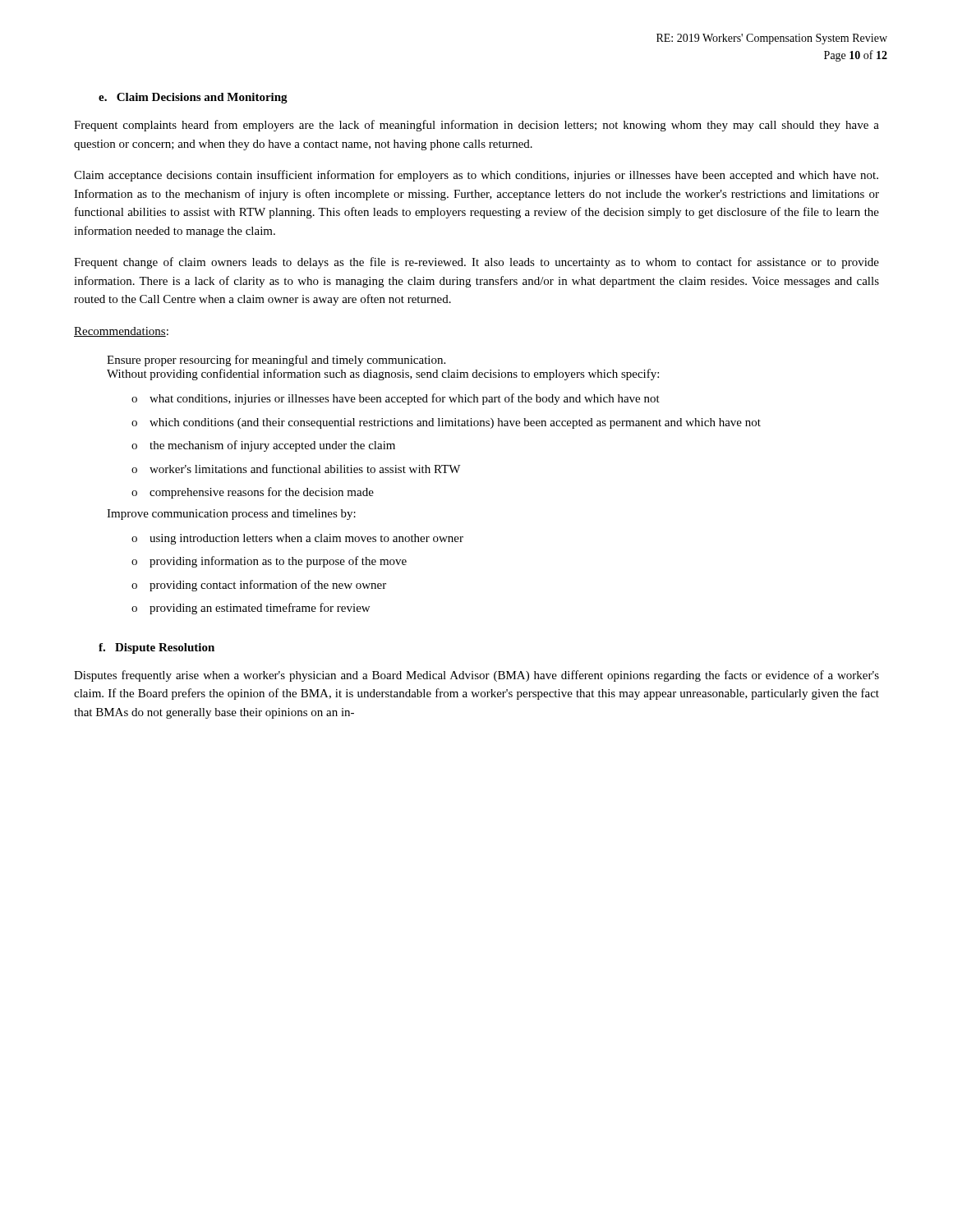The height and width of the screenshot is (1232, 953).
Task: Navigate to the element starting "Without providing confidential information such"
Action: tap(493, 434)
